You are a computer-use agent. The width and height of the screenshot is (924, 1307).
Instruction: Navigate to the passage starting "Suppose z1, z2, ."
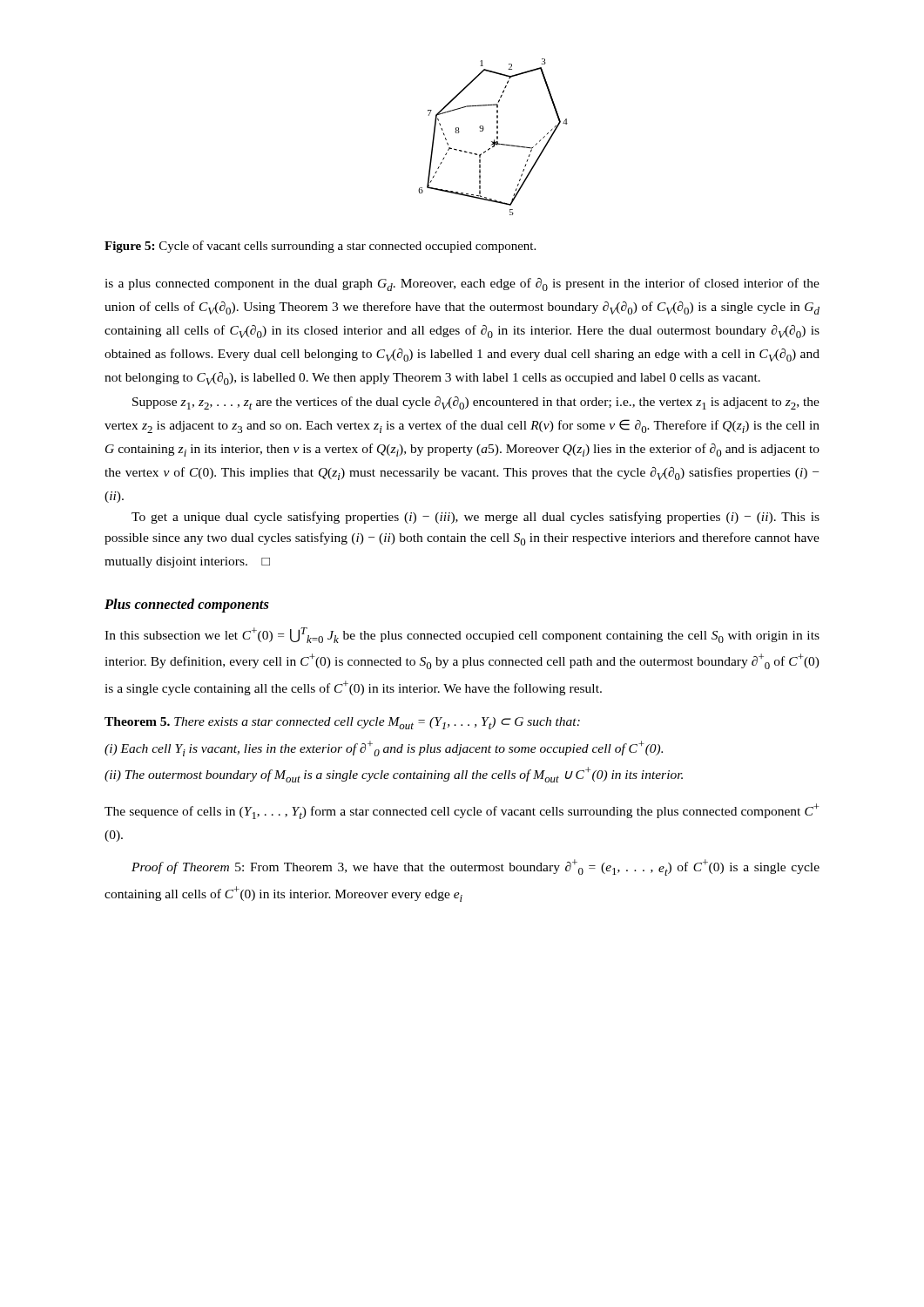pos(462,448)
